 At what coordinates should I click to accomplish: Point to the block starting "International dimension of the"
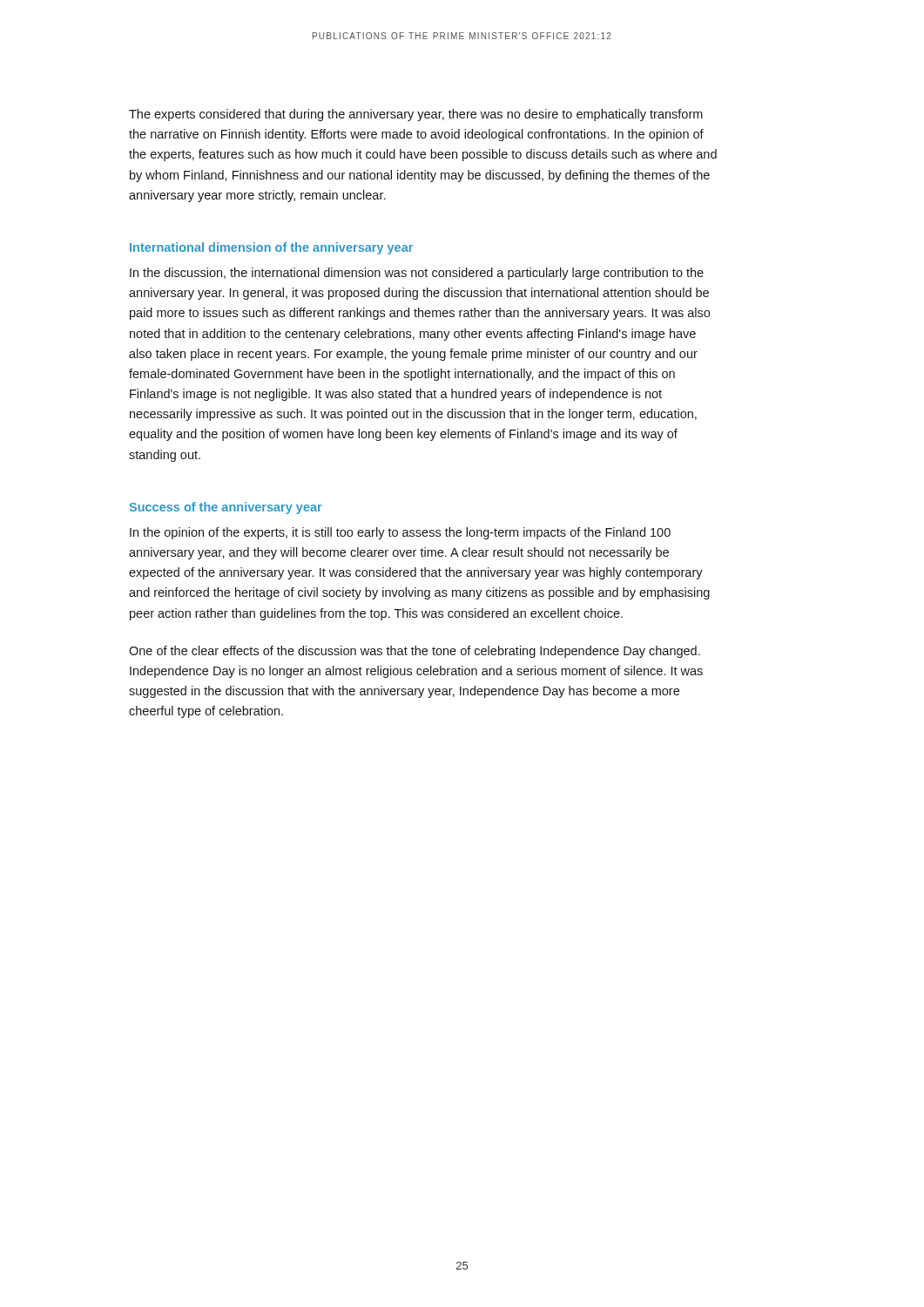pyautogui.click(x=271, y=247)
